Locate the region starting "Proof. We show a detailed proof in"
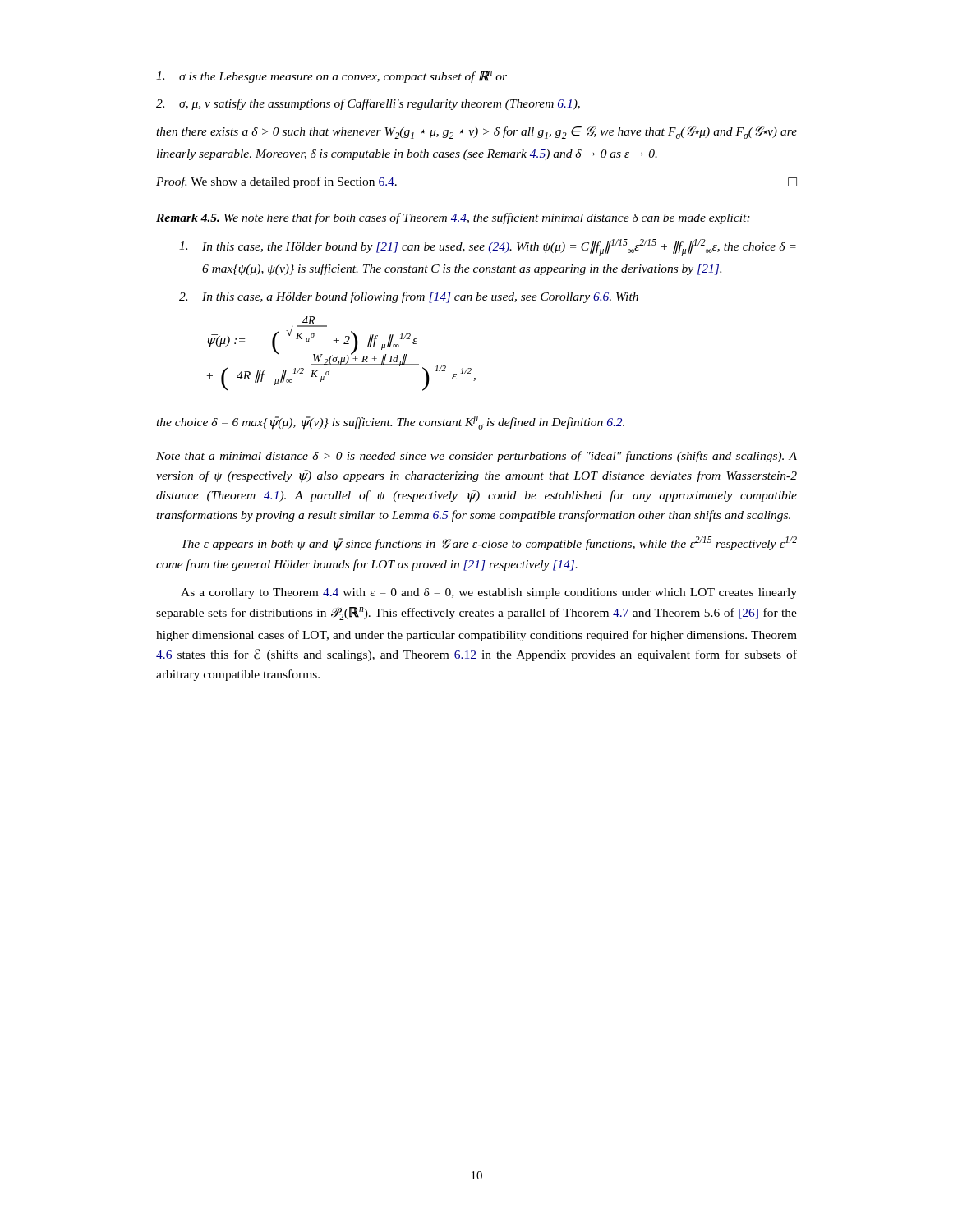 [x=276, y=182]
